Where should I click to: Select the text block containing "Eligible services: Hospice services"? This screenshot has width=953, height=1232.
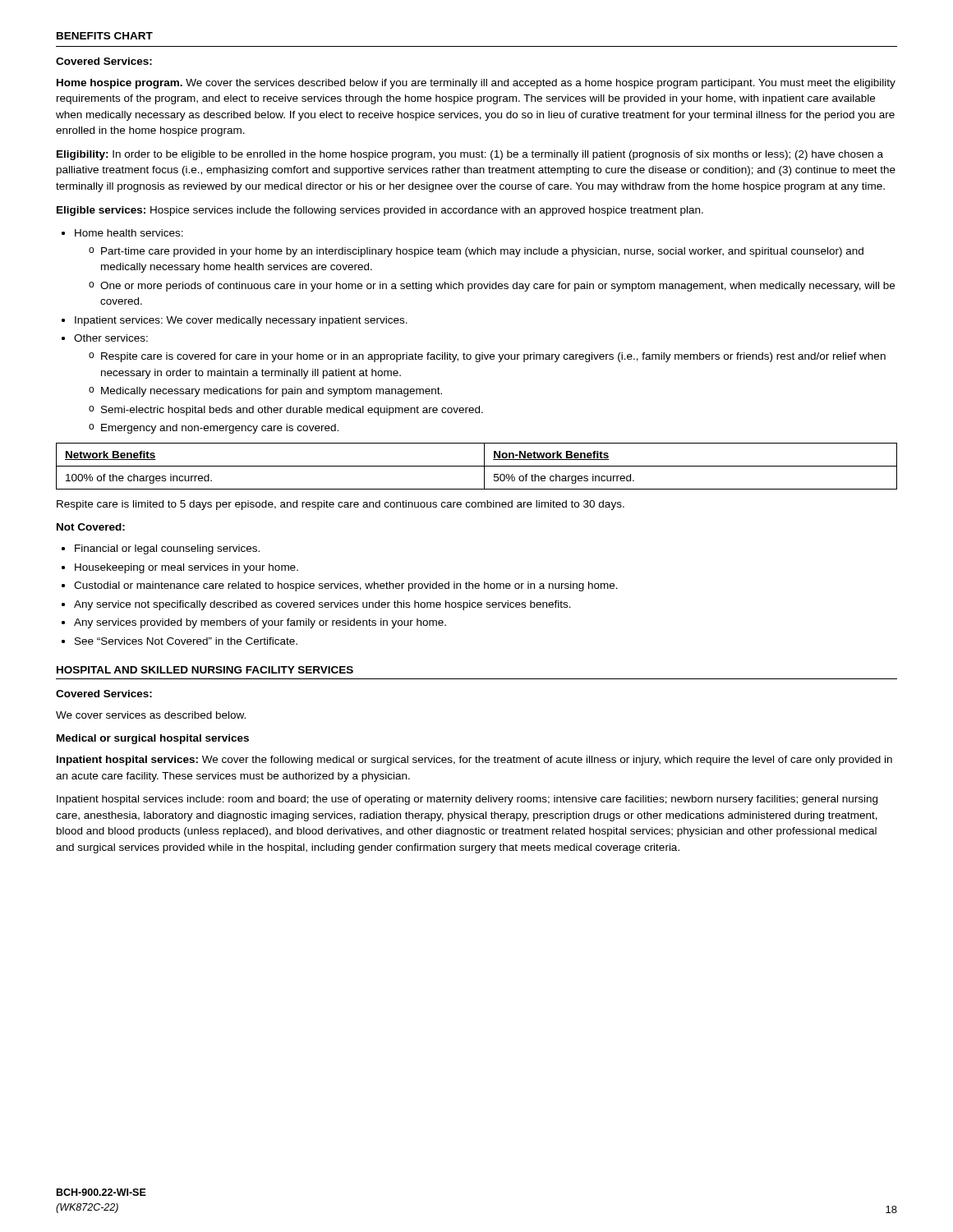coord(476,210)
